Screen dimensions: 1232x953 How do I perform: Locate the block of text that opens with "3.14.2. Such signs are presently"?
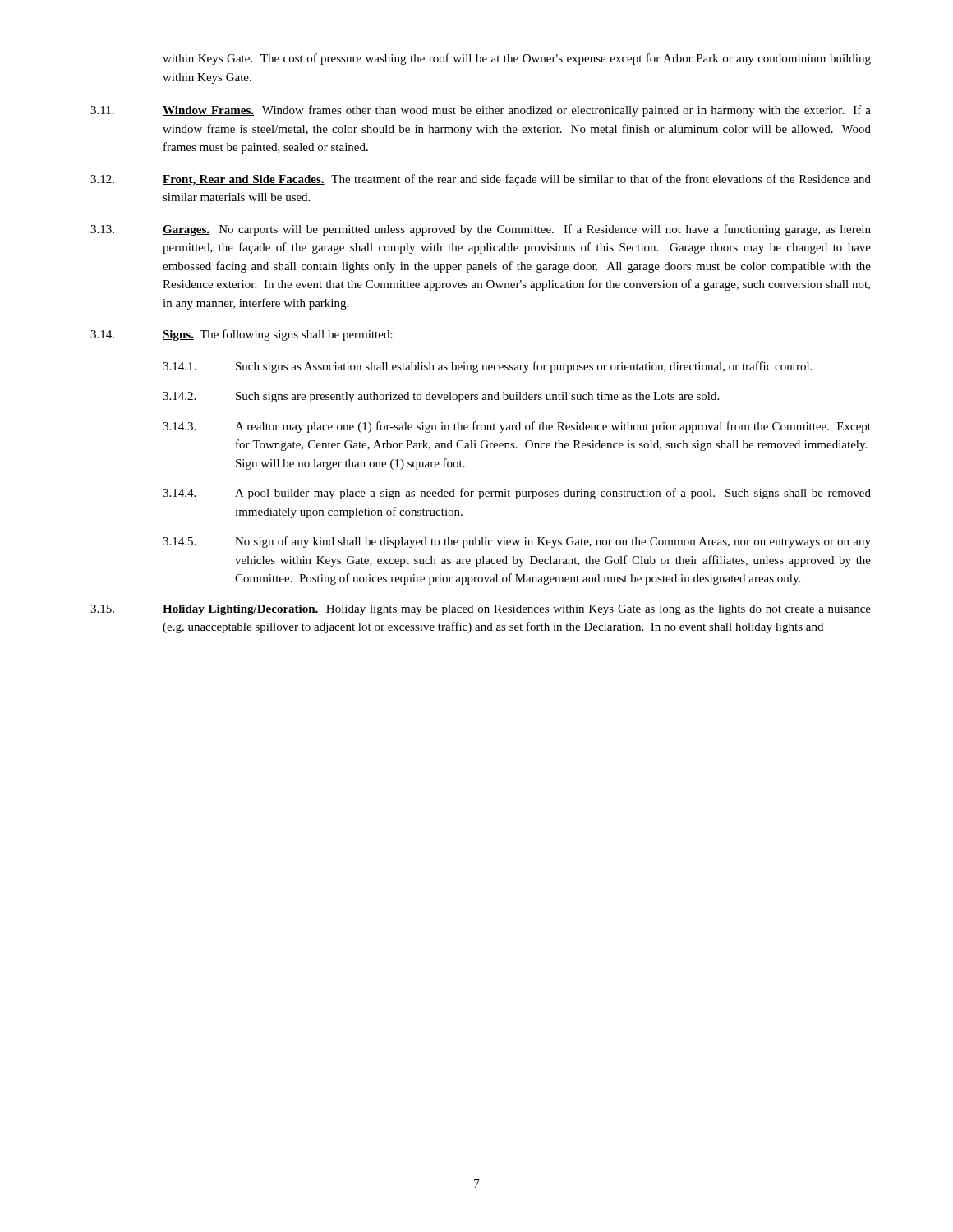(517, 396)
